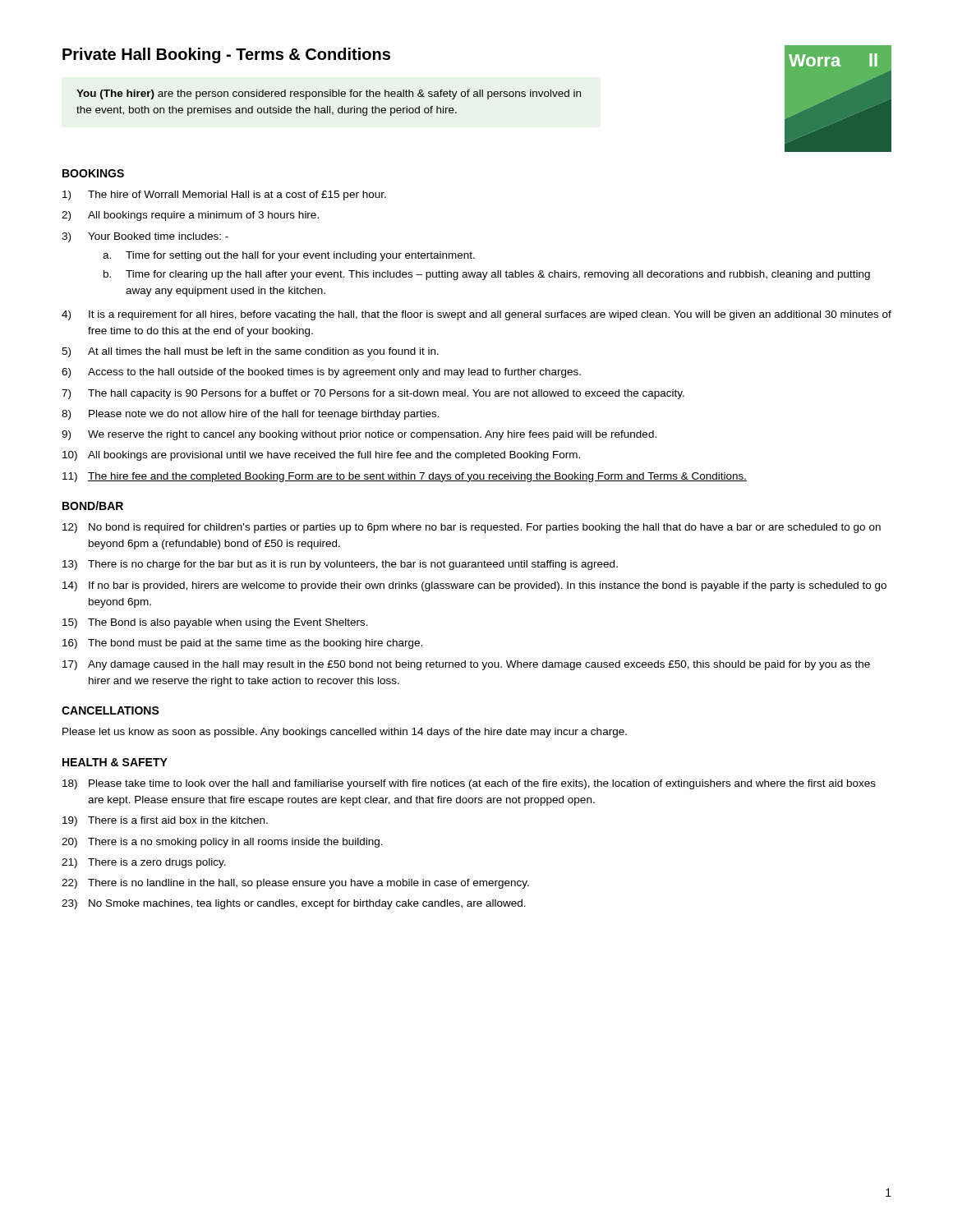Locate the block starting "18) Please take time to look over the"
The image size is (953, 1232).
point(476,792)
